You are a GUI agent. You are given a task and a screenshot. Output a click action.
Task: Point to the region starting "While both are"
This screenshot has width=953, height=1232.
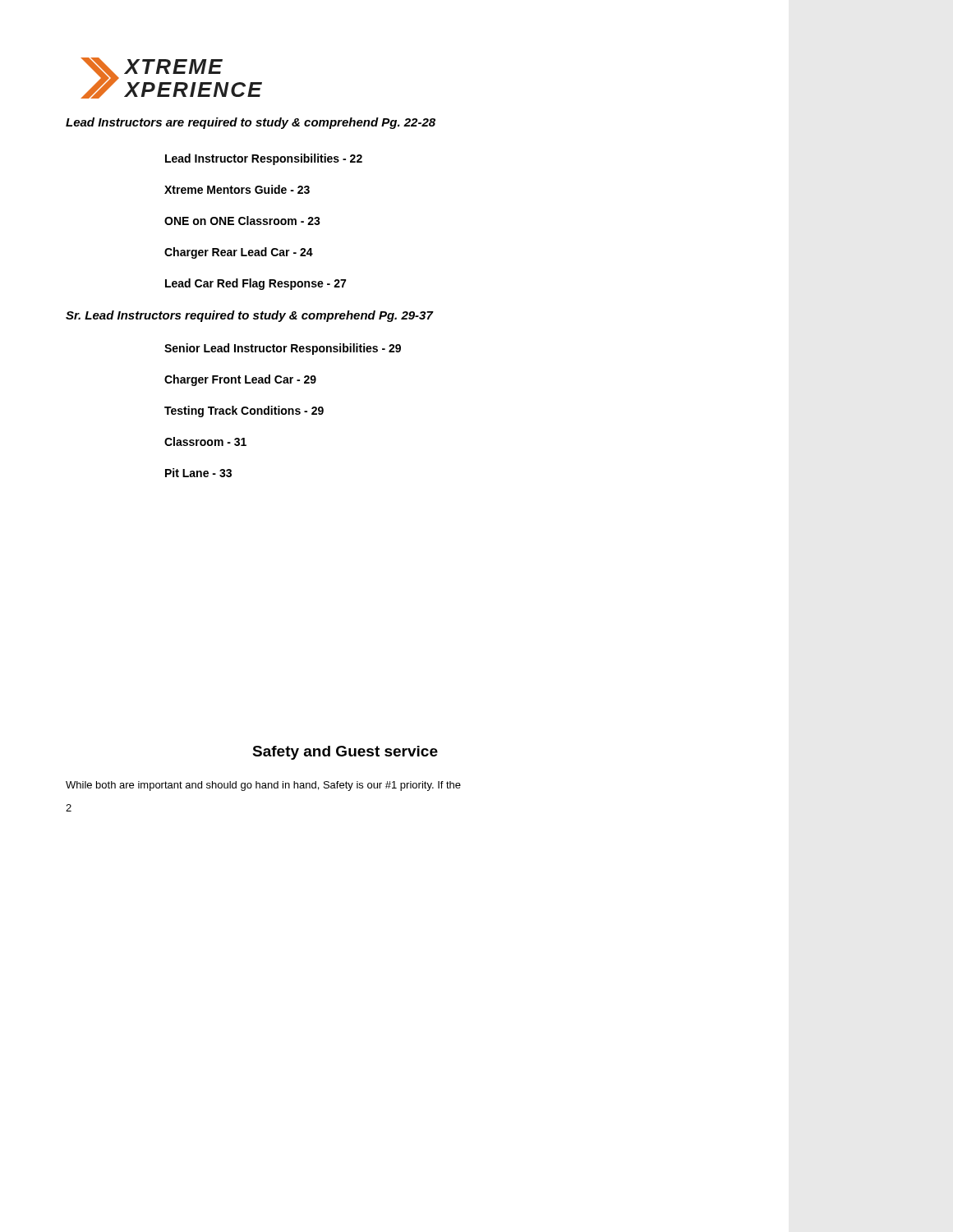(x=263, y=785)
